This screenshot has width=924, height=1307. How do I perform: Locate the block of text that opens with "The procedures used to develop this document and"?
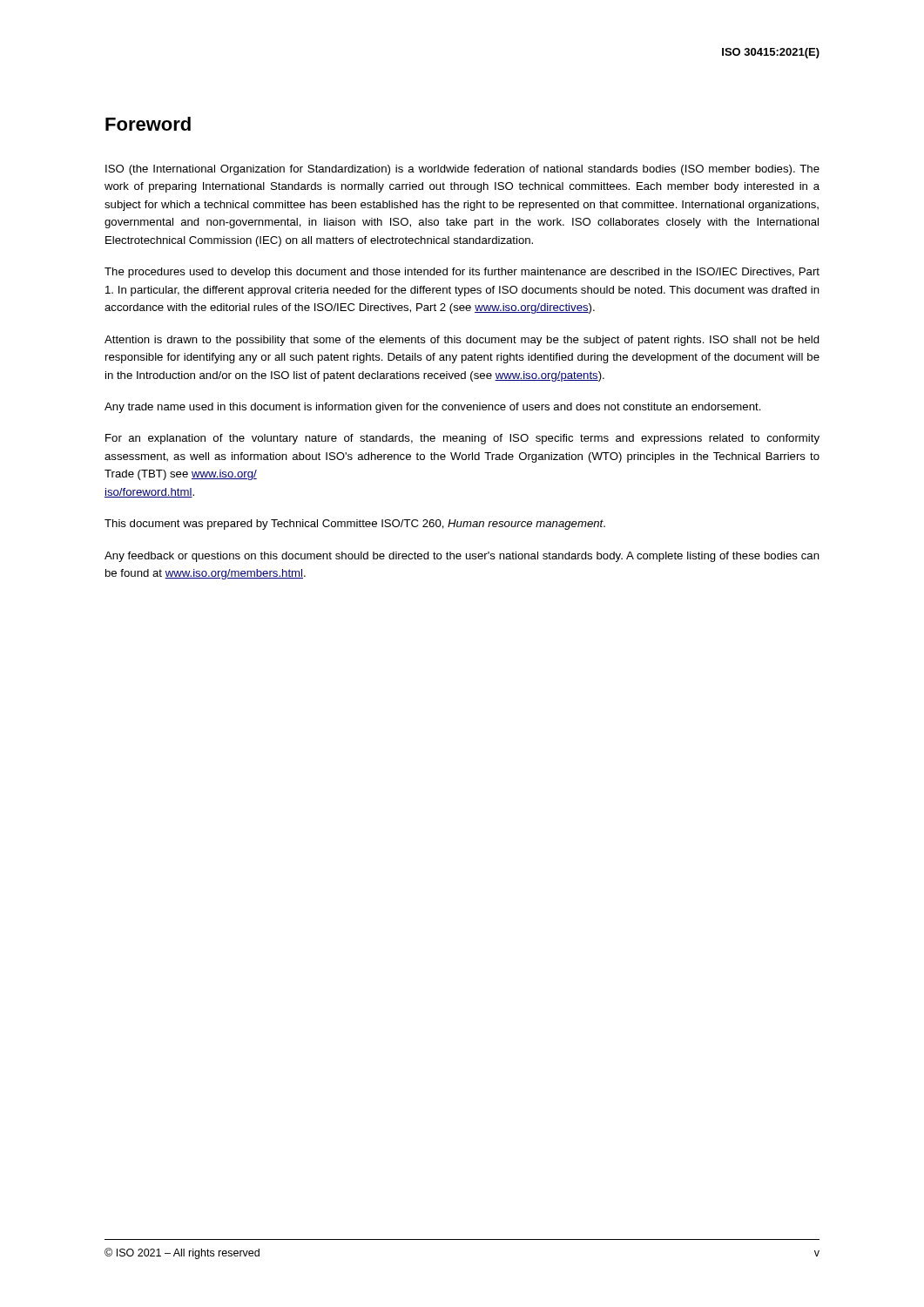pyautogui.click(x=462, y=289)
